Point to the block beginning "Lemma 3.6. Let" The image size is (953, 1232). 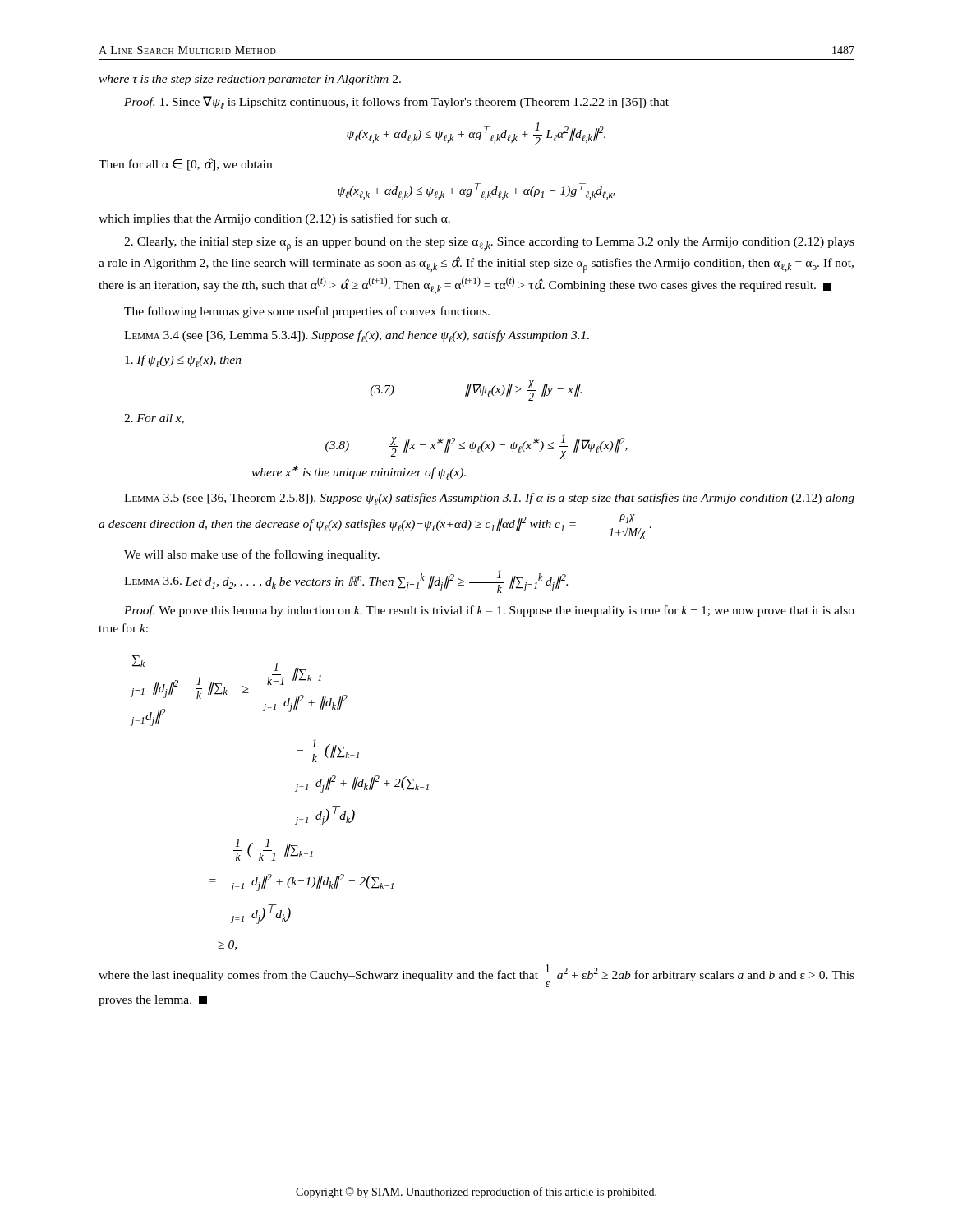coord(347,582)
